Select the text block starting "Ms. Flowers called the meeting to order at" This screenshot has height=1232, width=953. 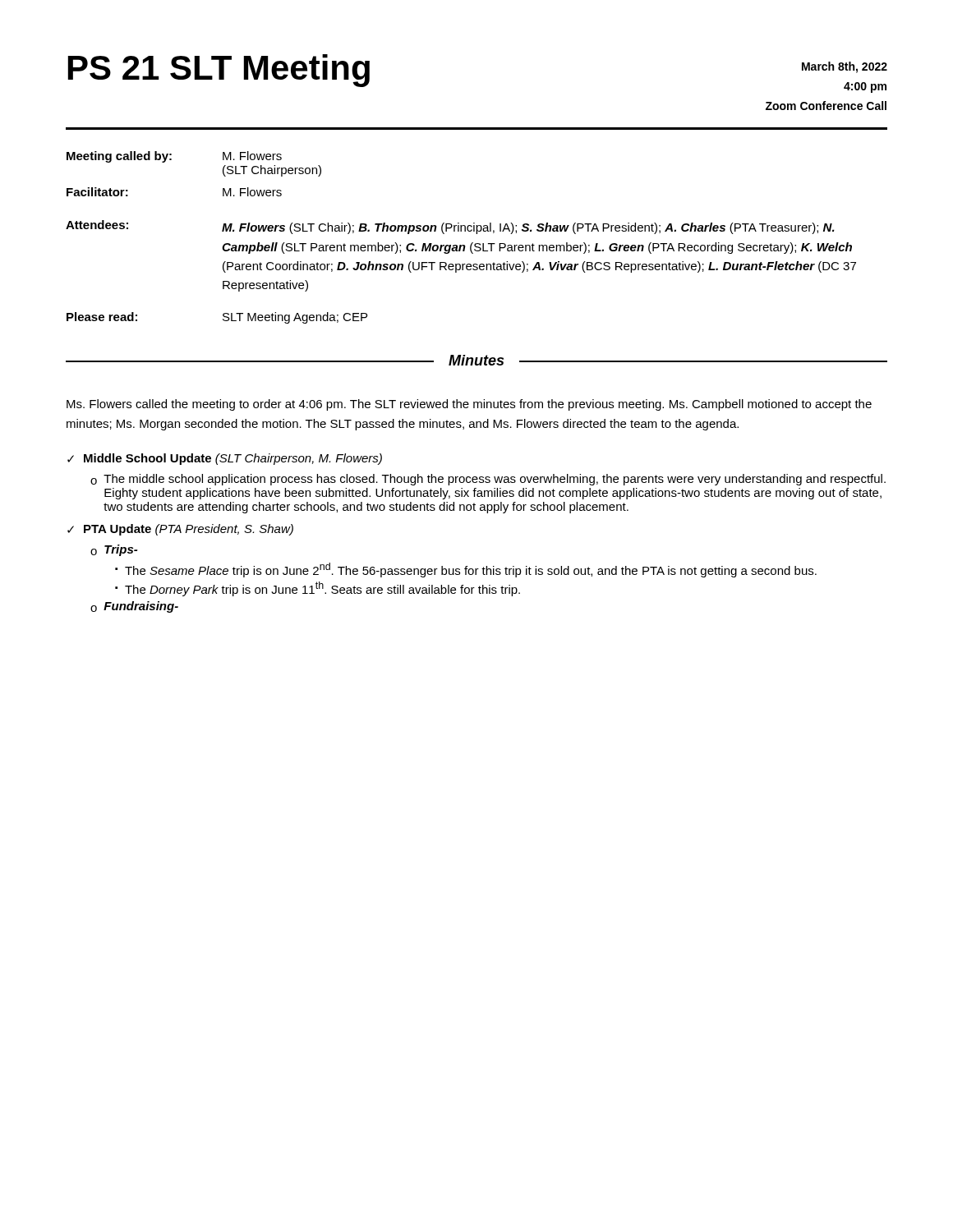tap(469, 414)
